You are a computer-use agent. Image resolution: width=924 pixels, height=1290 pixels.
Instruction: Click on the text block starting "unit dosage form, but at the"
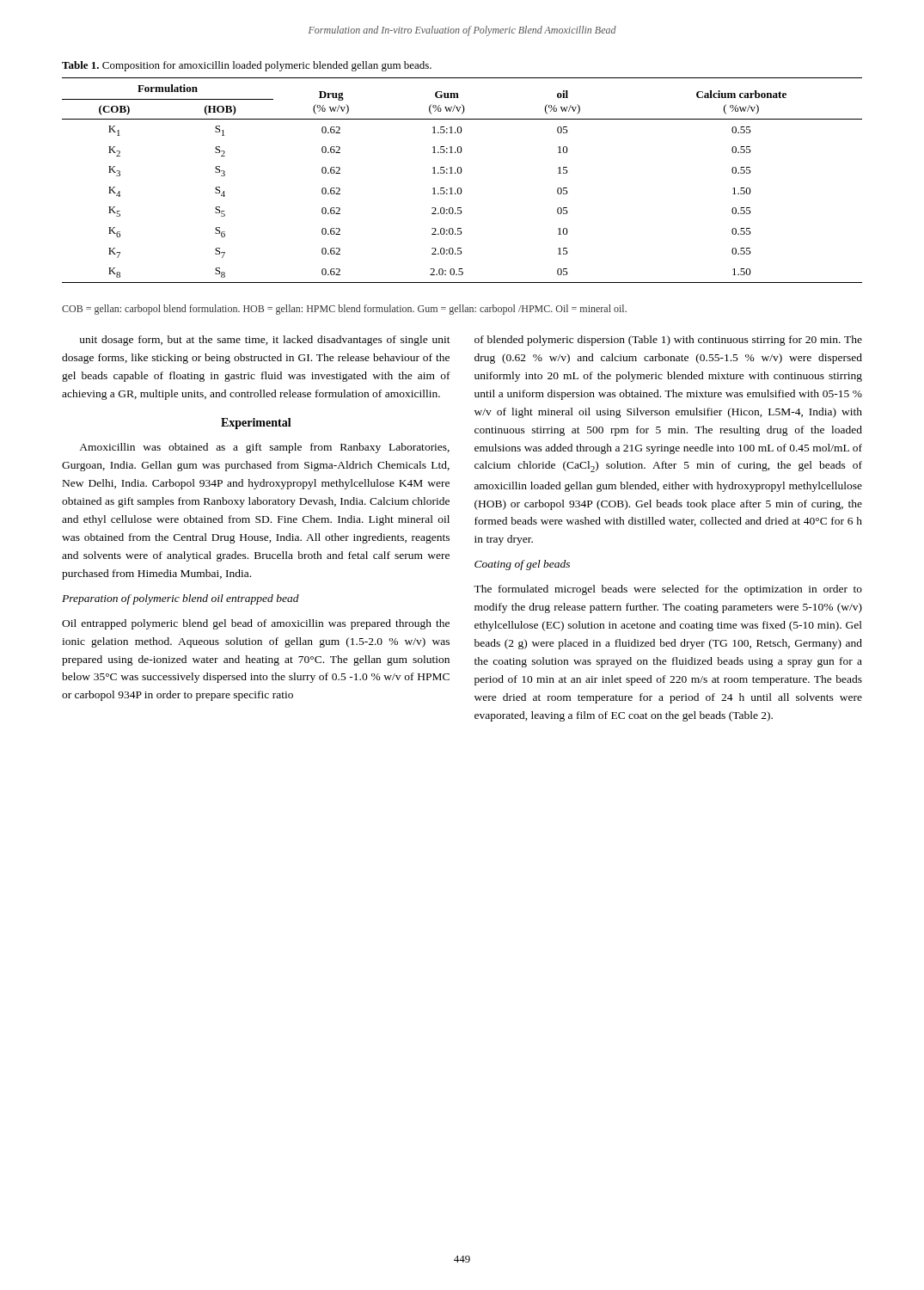coord(256,367)
